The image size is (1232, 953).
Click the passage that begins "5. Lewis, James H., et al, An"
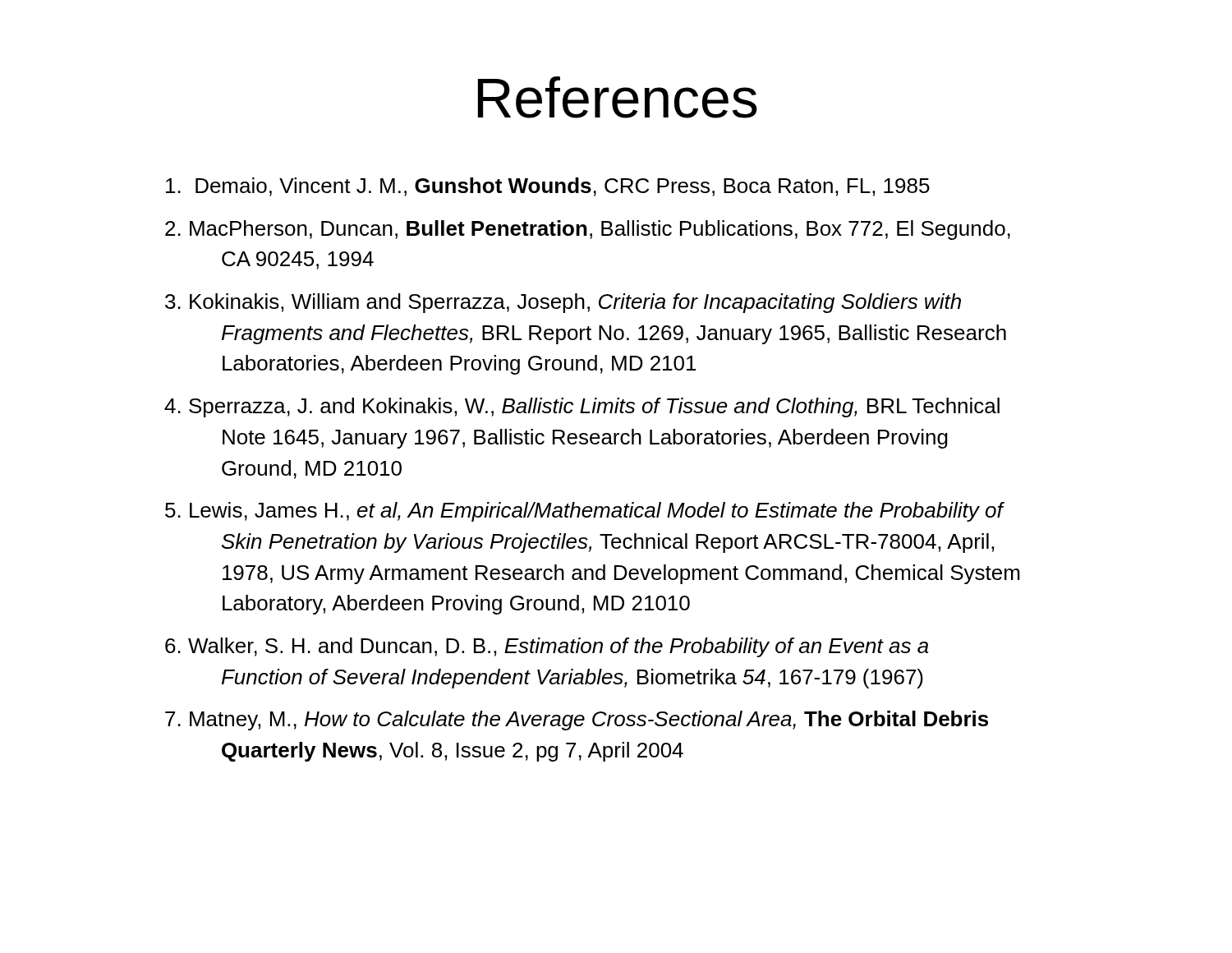(x=593, y=557)
